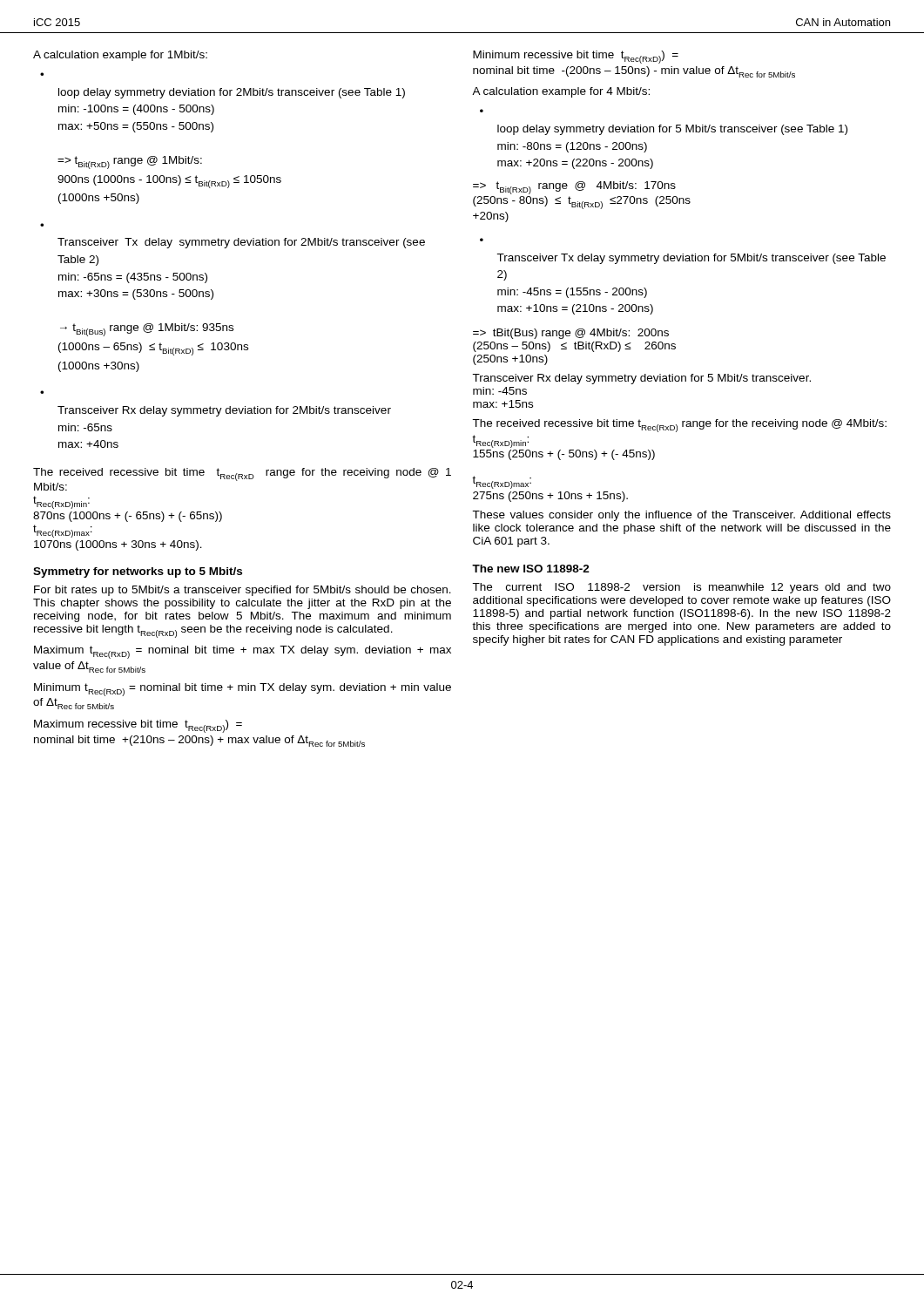
Task: Point to the block beginning "=> tBit(Bus) range @ 4Mbit/s:"
Action: [x=574, y=345]
